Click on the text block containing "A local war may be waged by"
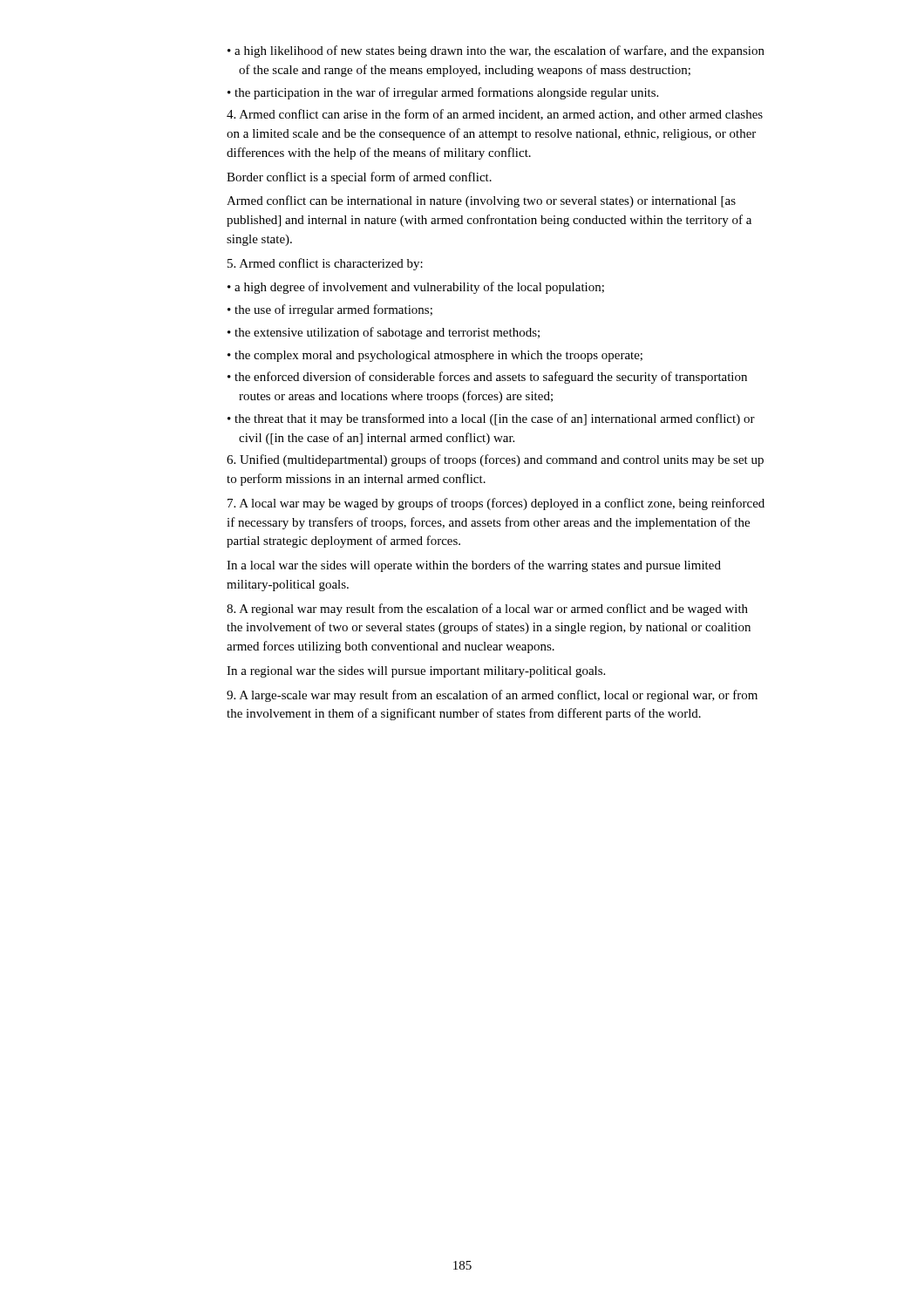 click(x=497, y=523)
